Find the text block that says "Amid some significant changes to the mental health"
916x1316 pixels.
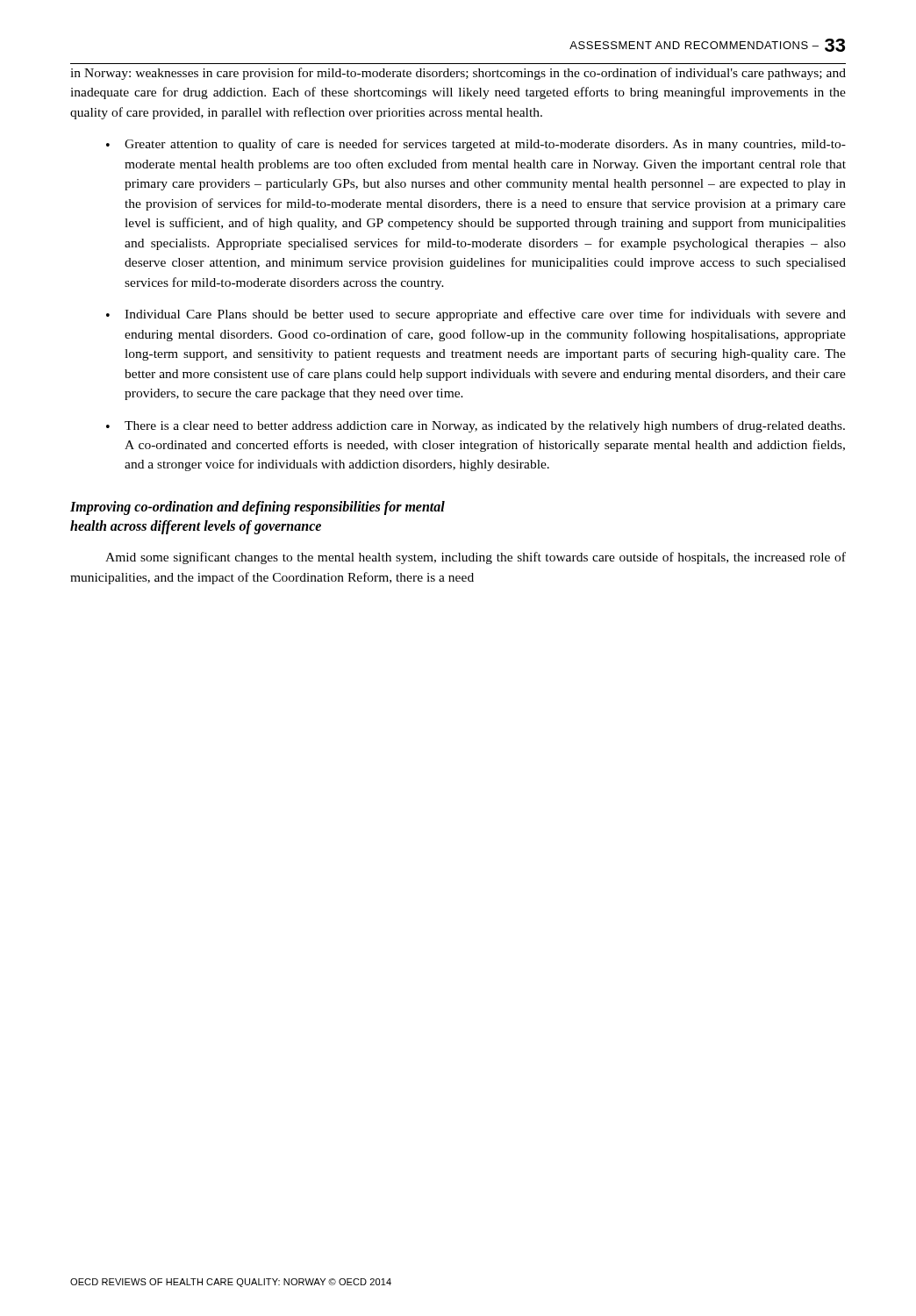tap(458, 567)
